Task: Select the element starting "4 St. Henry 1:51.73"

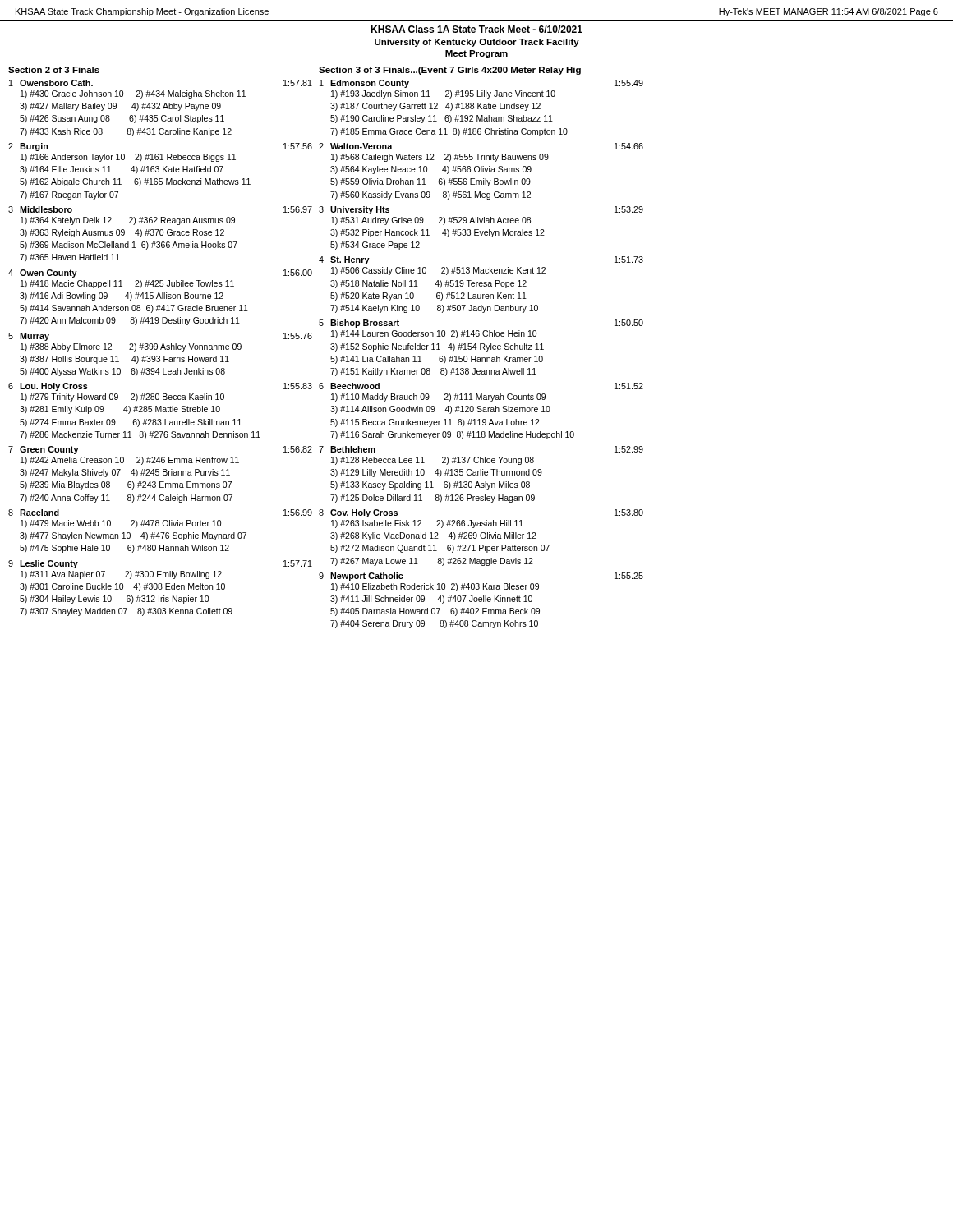Action: (481, 285)
